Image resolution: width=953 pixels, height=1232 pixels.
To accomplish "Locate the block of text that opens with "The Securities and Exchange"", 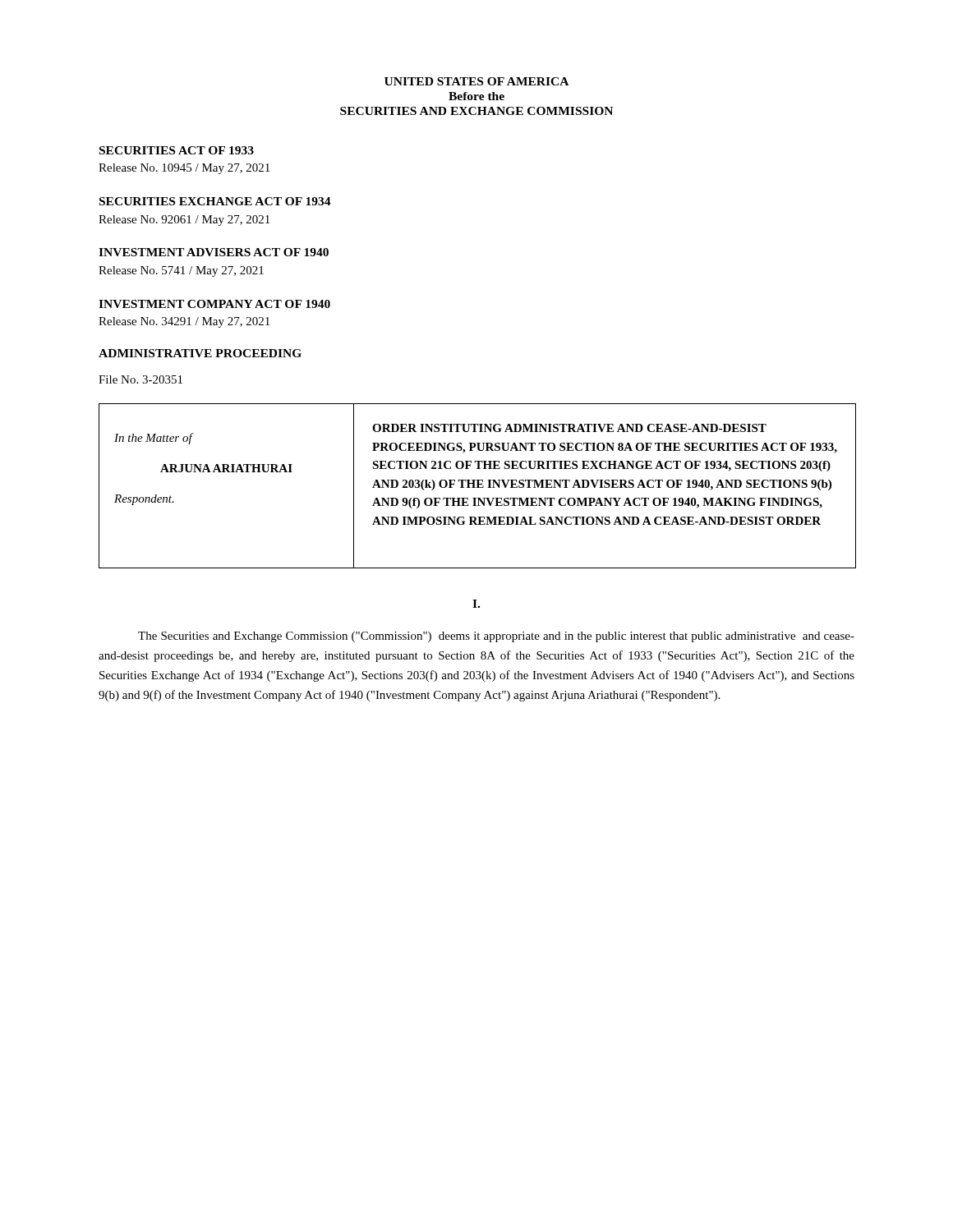I will 476,666.
